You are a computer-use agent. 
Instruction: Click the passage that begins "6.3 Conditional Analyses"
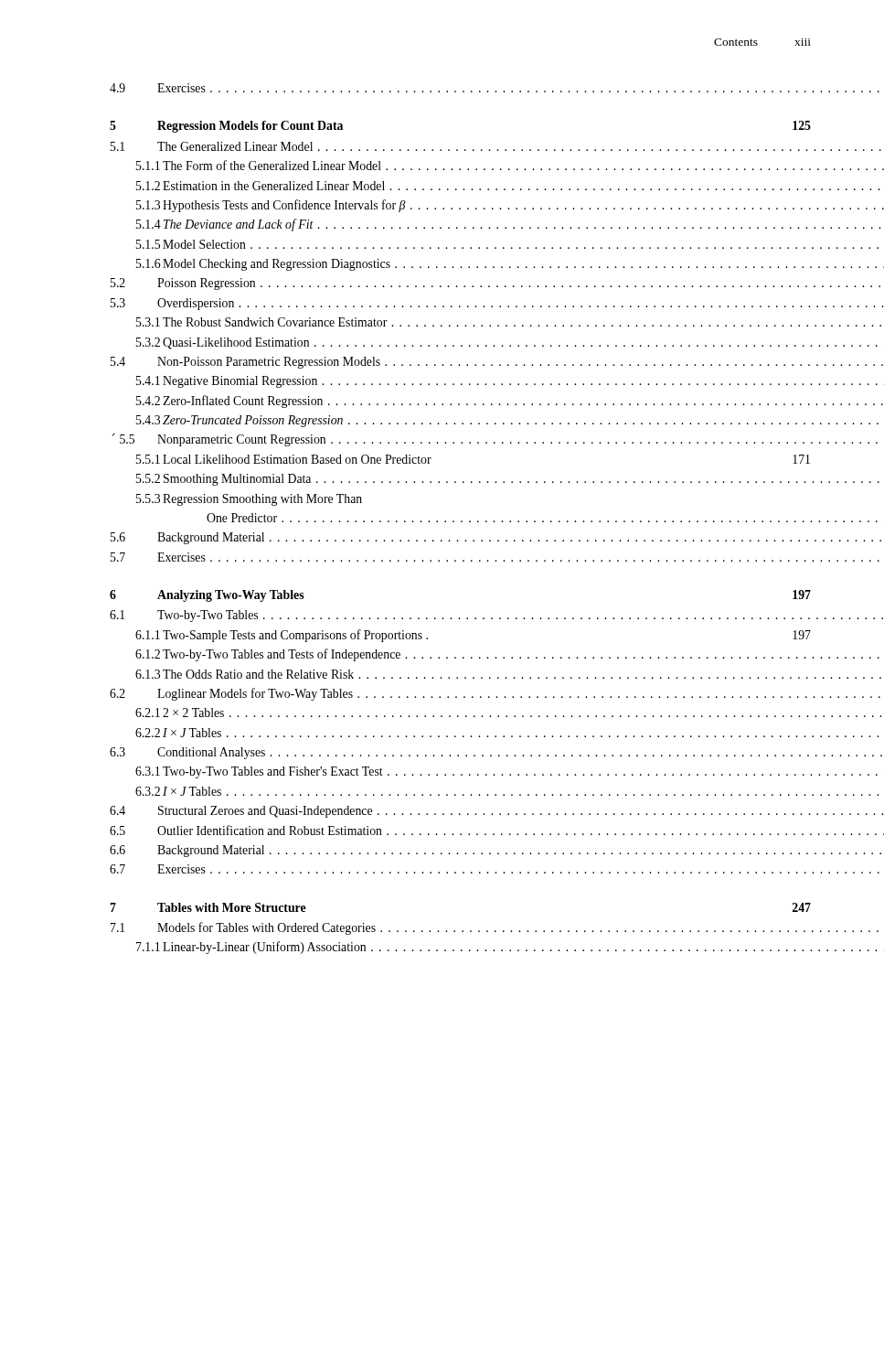[x=460, y=752]
